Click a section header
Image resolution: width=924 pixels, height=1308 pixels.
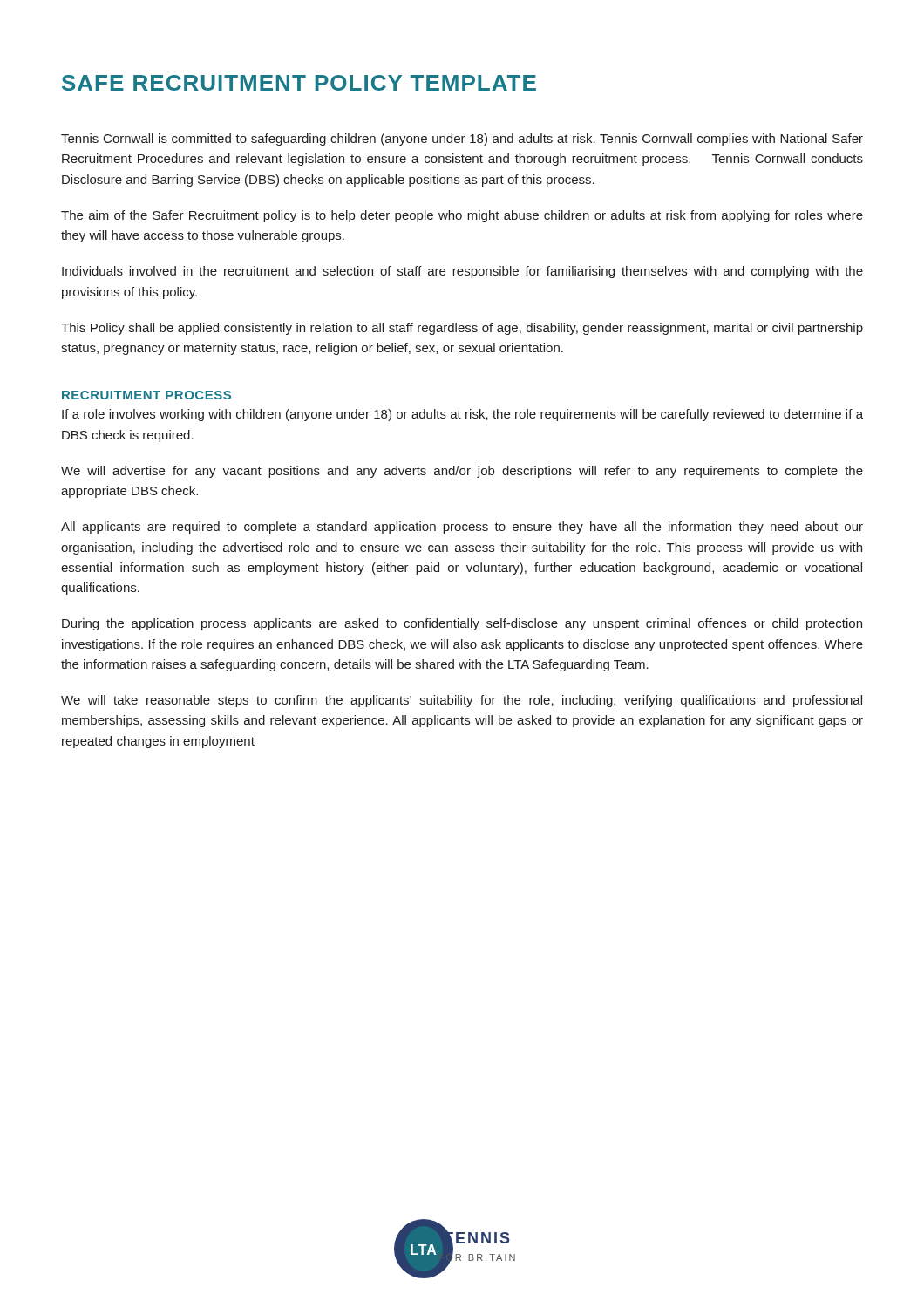(x=147, y=395)
